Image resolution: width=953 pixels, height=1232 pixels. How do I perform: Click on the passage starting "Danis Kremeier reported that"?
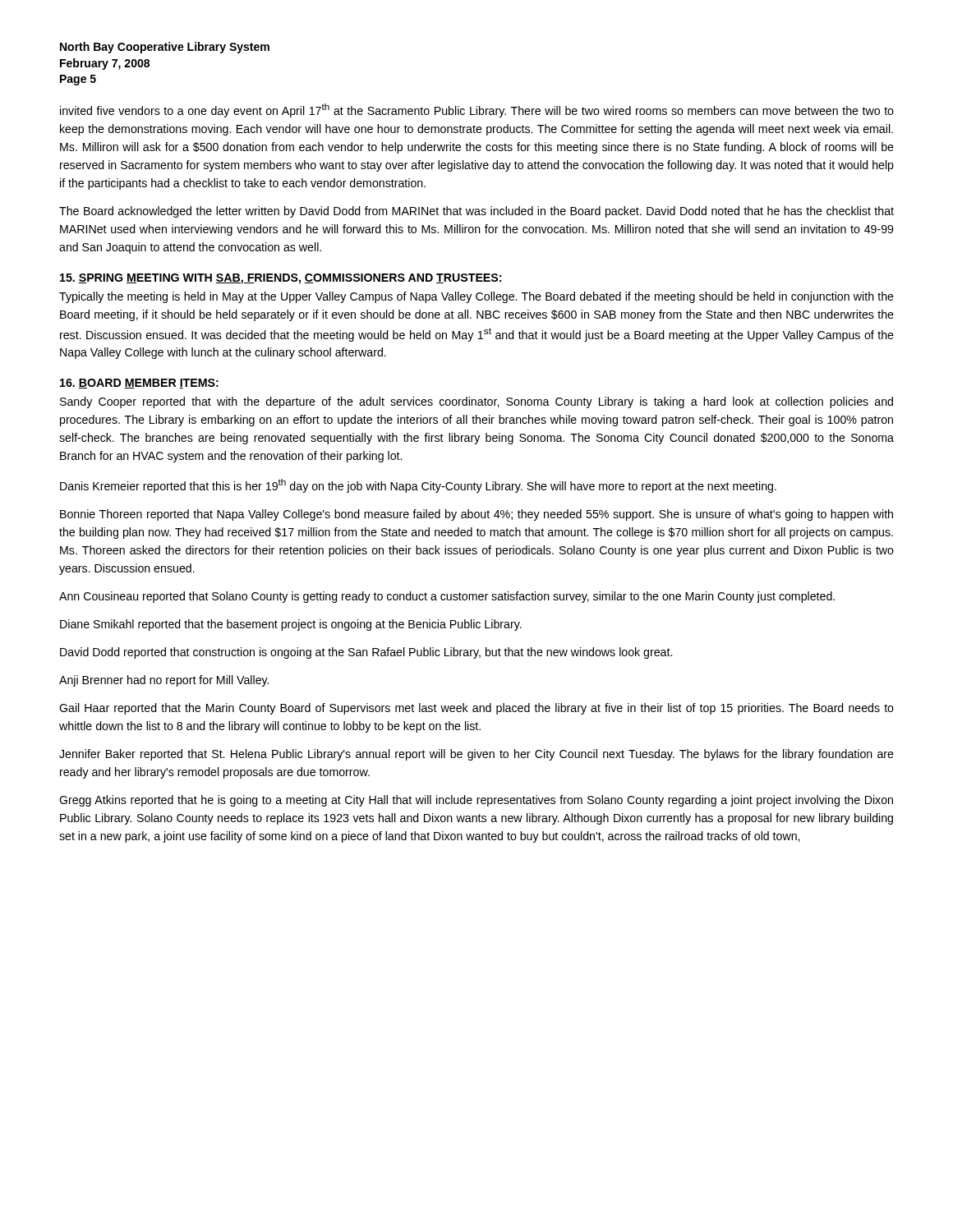(418, 485)
